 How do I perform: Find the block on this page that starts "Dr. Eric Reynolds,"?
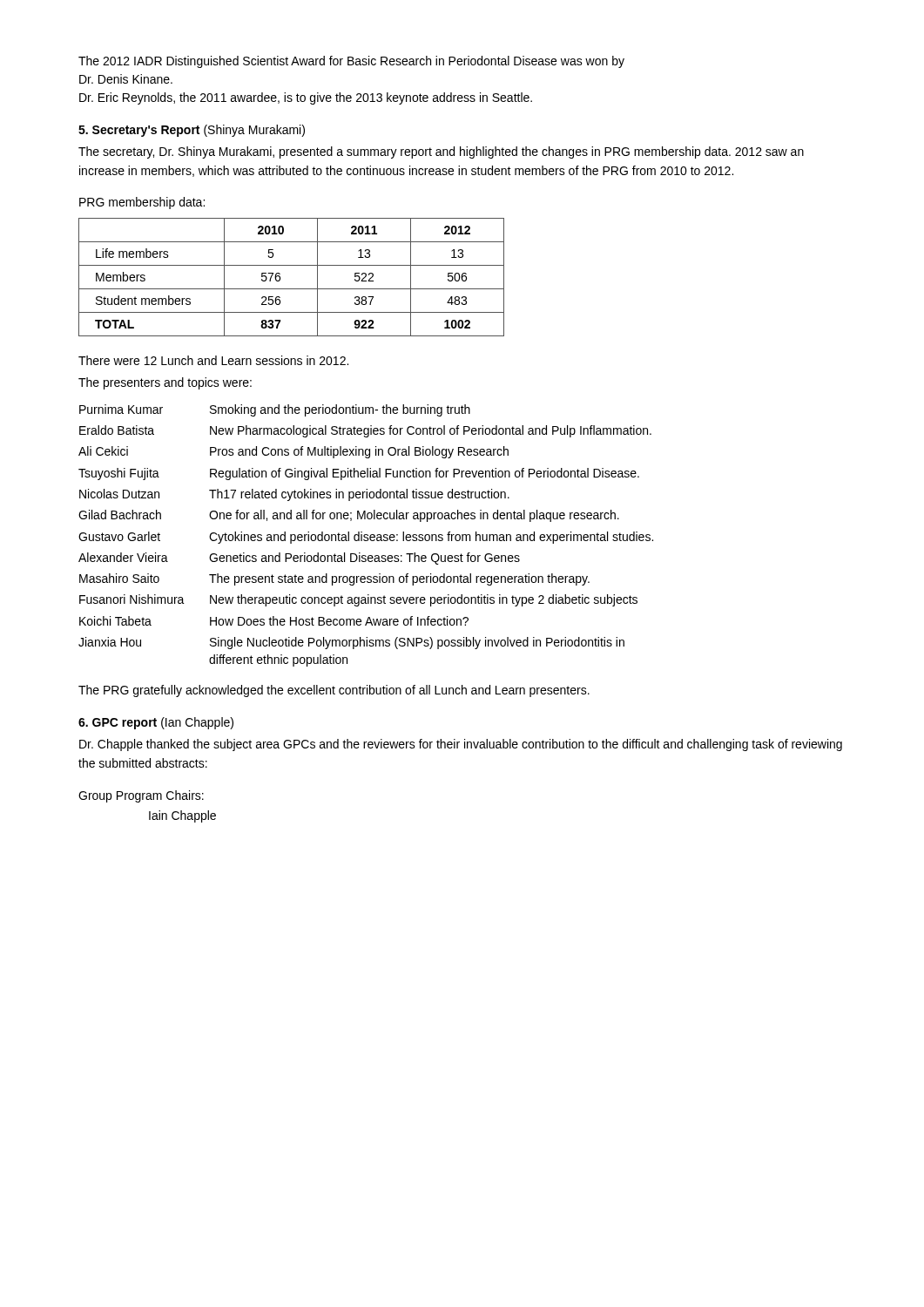click(x=306, y=98)
